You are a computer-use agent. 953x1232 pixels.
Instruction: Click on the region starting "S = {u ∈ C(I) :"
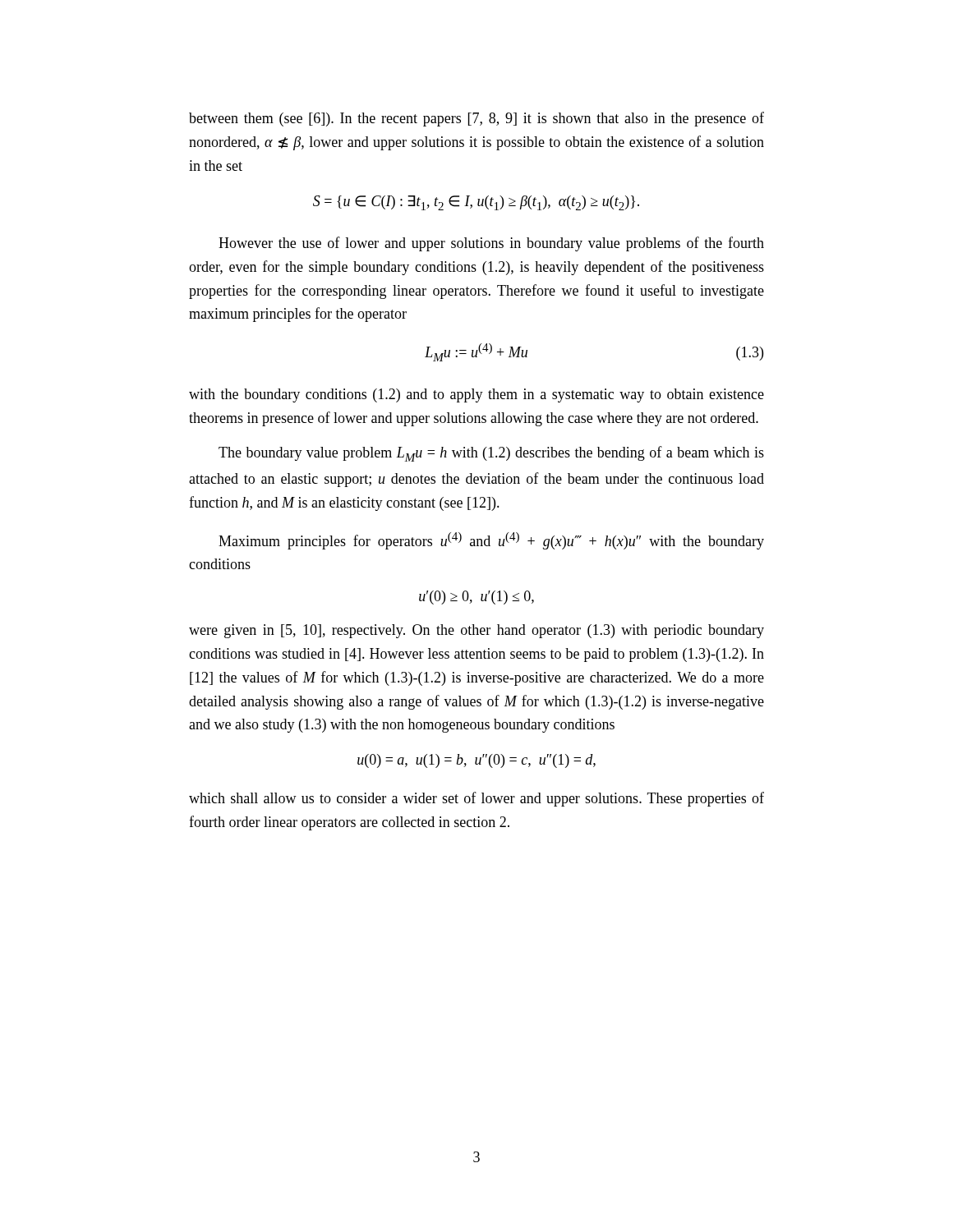(x=476, y=203)
